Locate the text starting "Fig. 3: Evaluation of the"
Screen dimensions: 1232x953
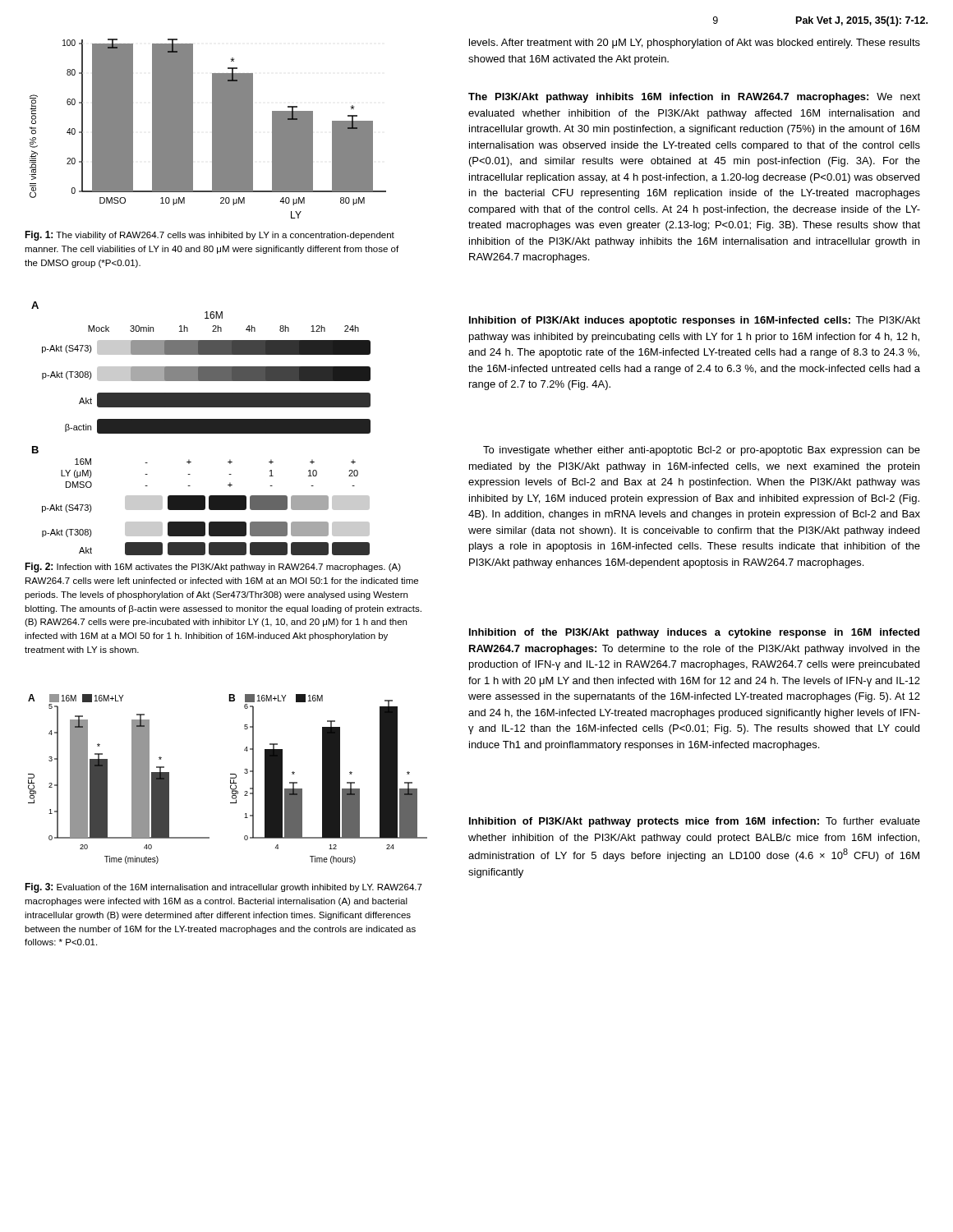point(223,914)
